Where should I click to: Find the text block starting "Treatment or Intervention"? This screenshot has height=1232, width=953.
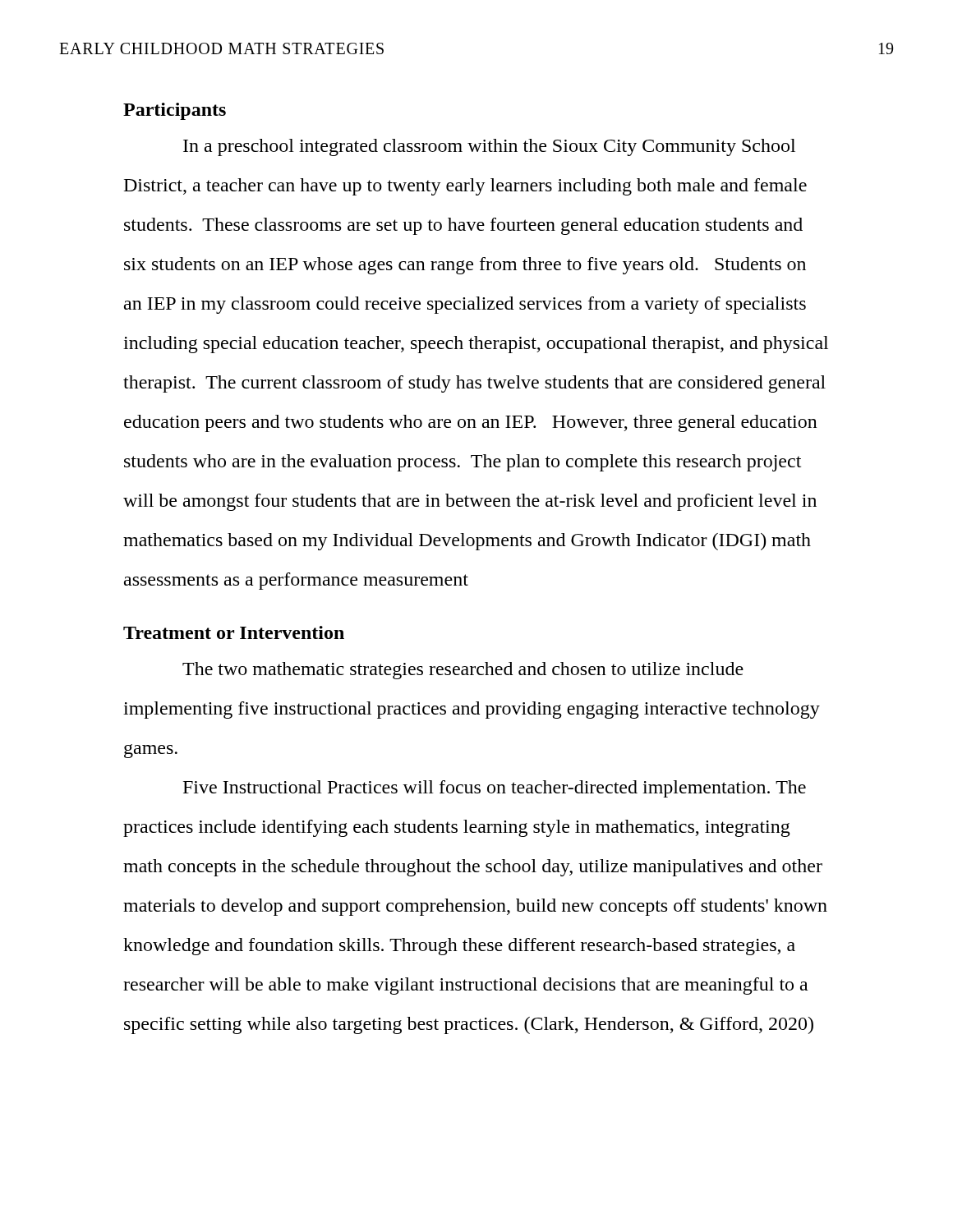234,632
